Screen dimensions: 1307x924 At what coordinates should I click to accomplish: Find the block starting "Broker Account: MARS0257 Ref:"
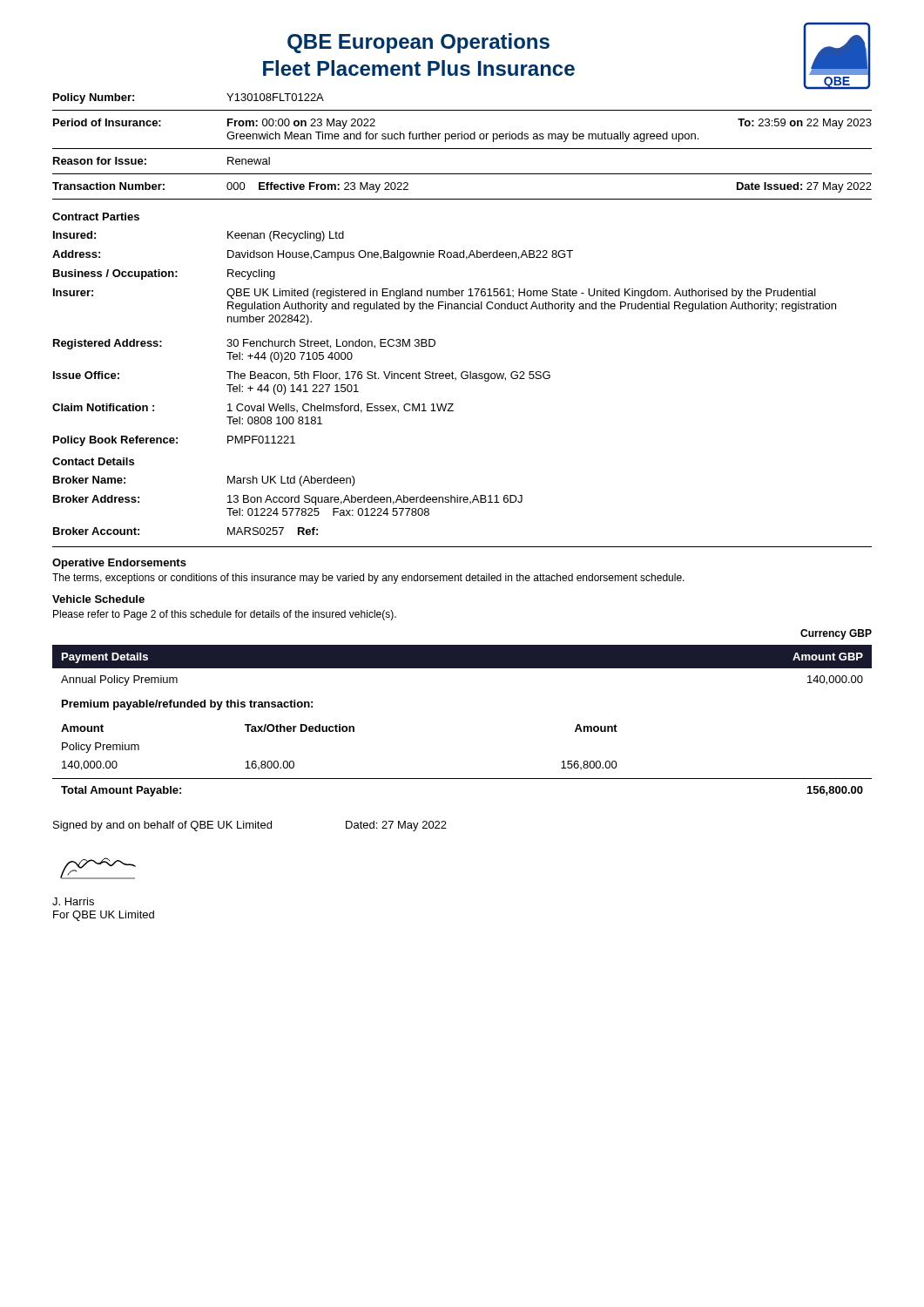coord(94,531)
